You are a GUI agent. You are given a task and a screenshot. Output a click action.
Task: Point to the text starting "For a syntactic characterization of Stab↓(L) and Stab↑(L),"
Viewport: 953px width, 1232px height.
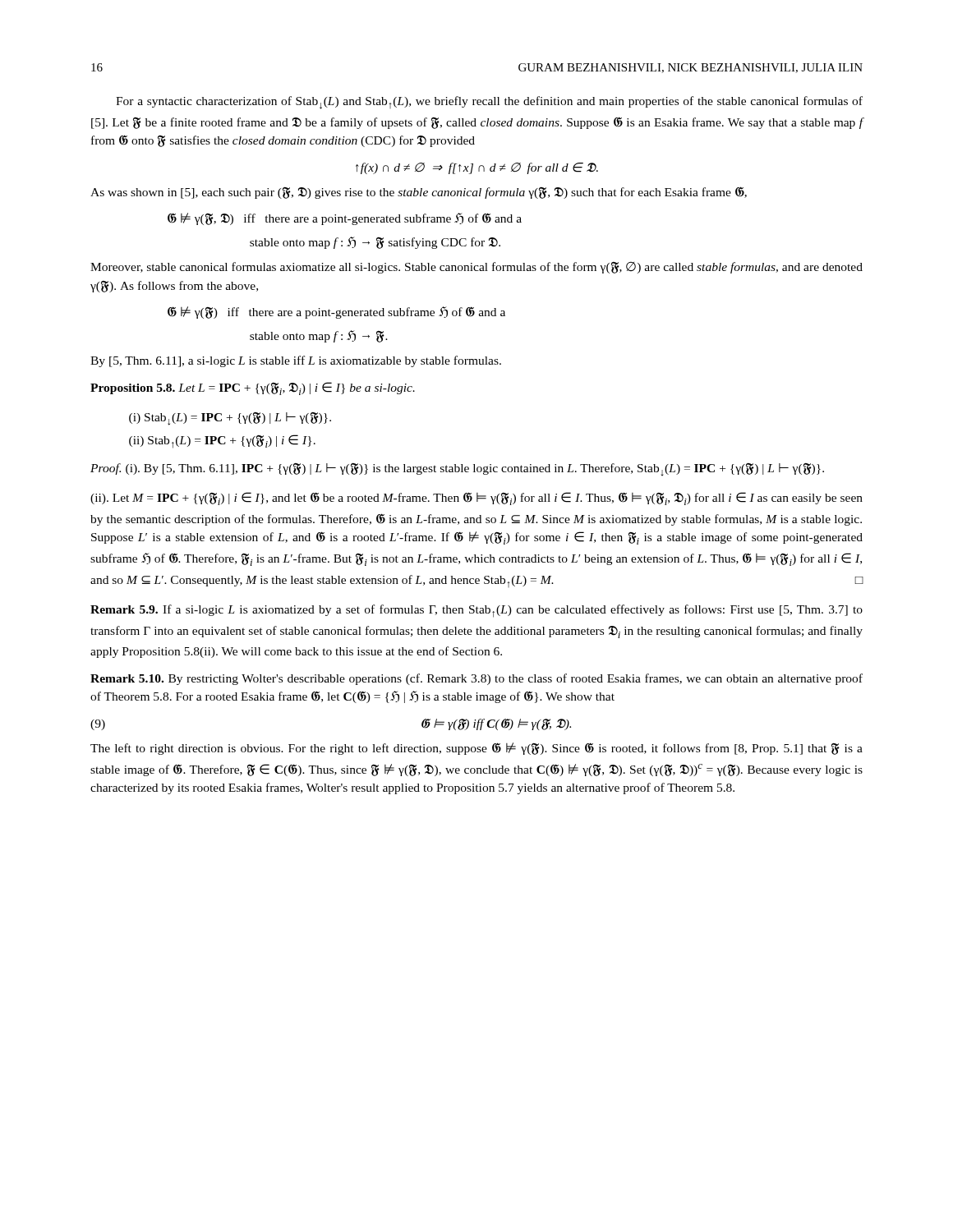tap(476, 121)
